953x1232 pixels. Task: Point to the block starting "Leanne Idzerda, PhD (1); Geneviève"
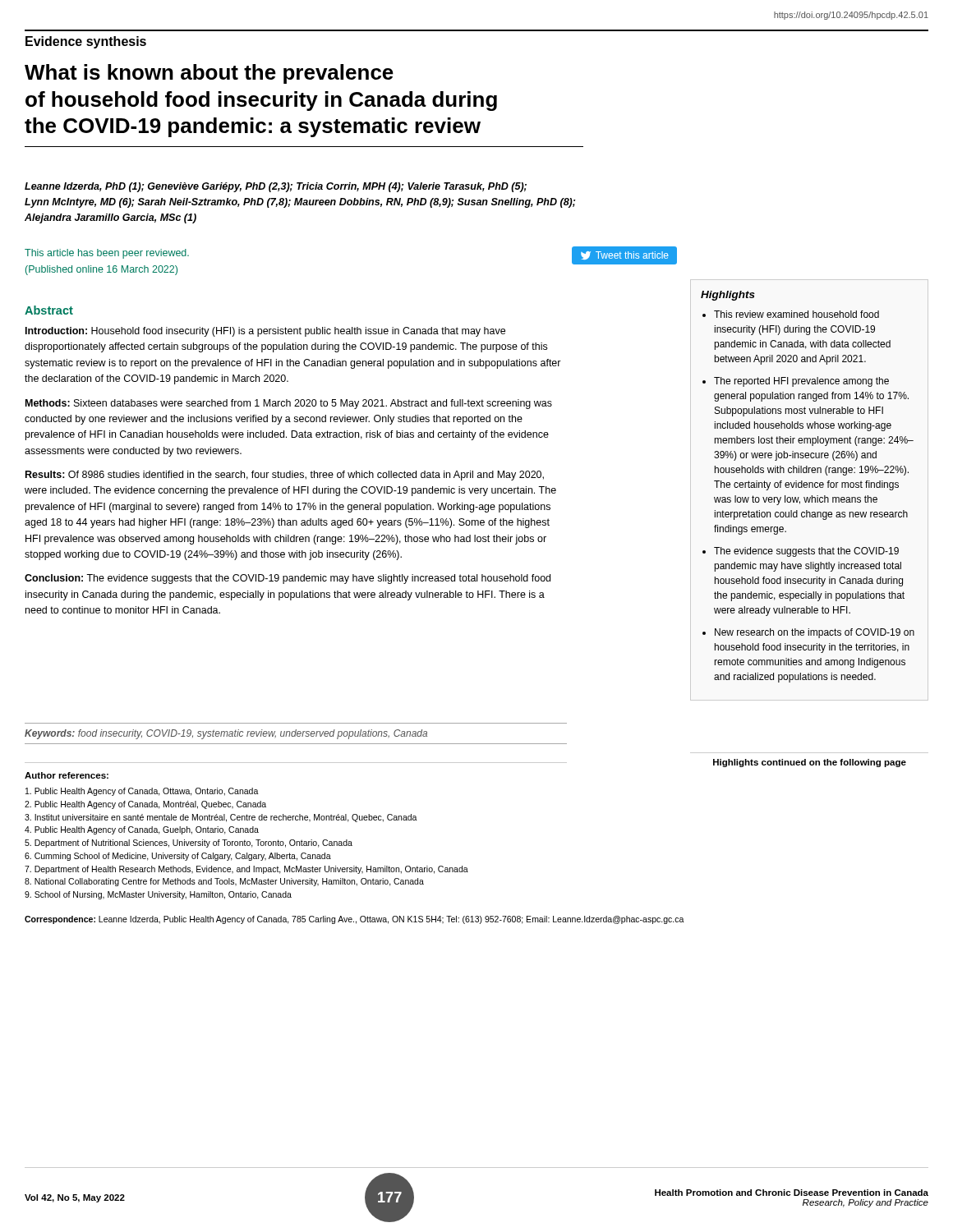[300, 202]
